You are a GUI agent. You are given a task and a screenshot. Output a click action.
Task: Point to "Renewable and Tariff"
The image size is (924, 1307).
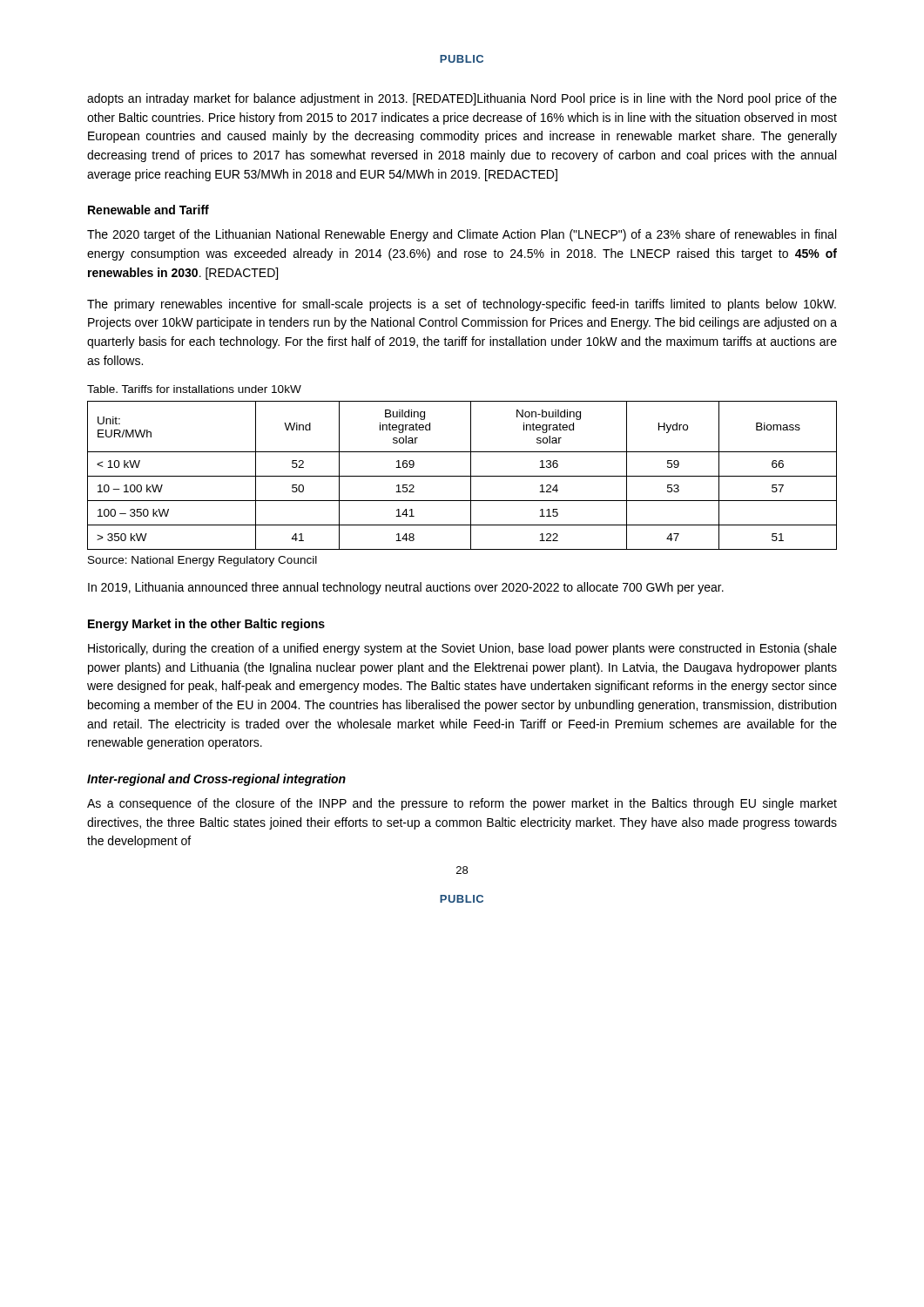click(148, 210)
